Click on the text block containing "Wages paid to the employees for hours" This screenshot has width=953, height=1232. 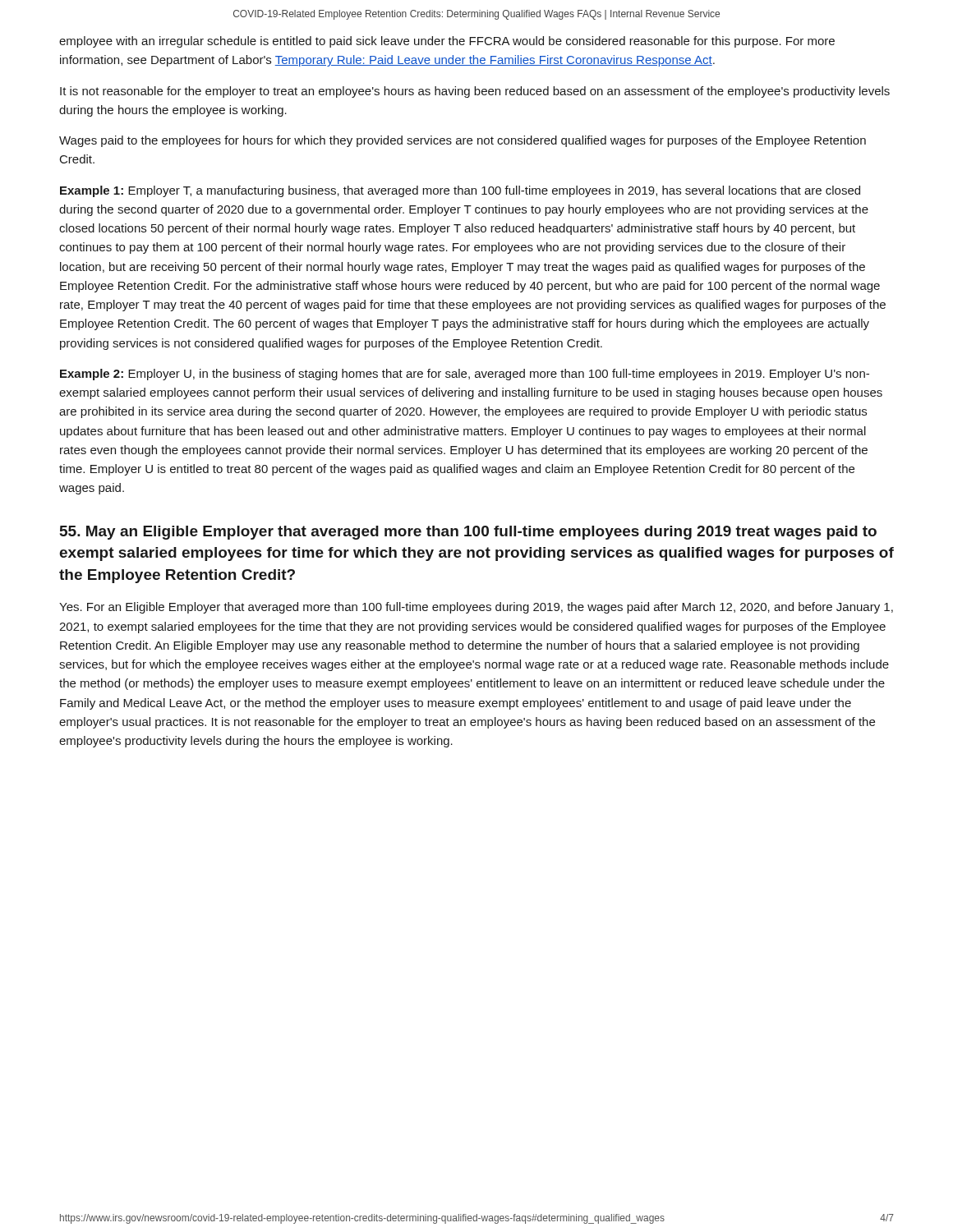point(463,150)
